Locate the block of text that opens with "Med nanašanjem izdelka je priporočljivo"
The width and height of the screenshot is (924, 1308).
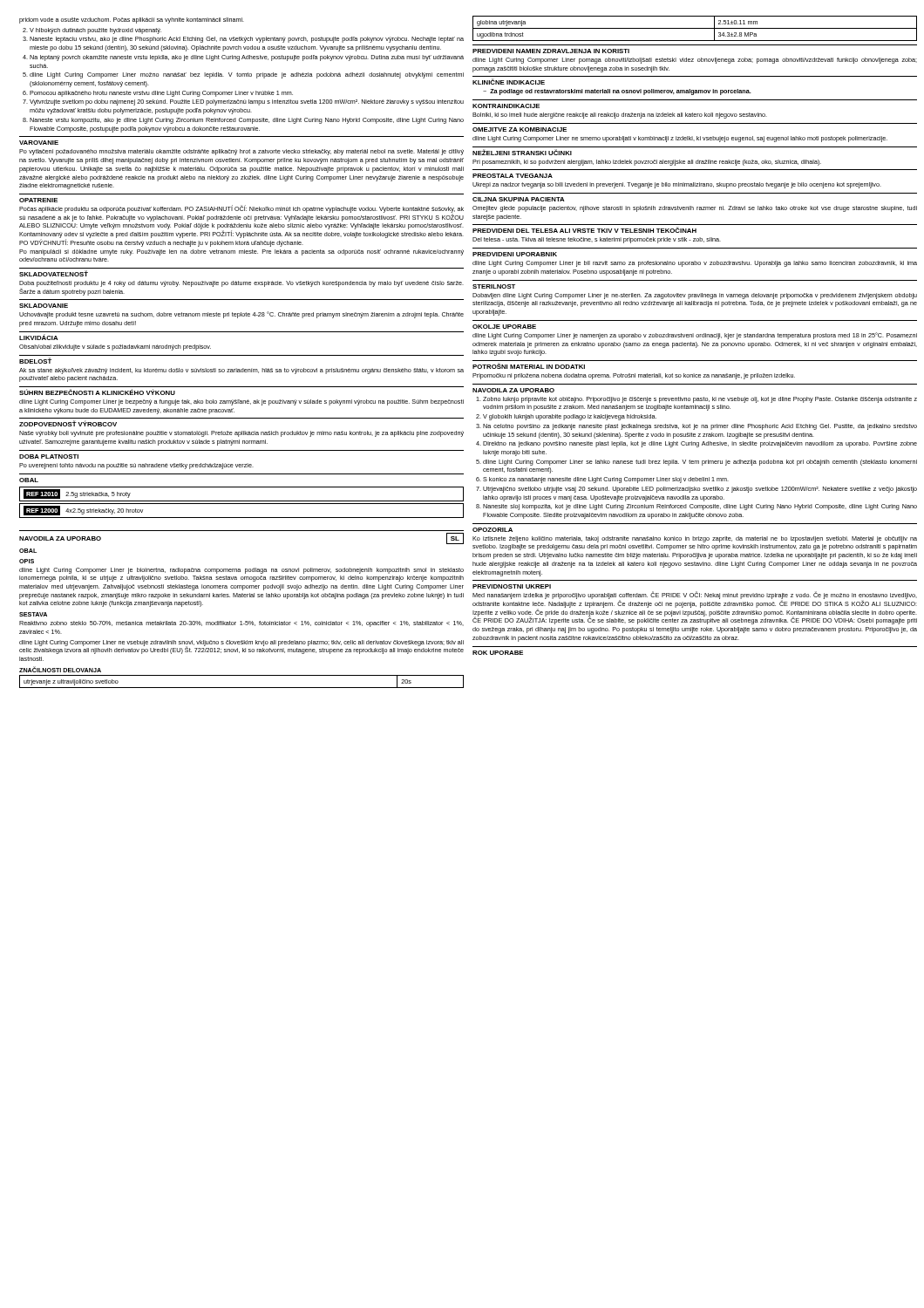(x=695, y=617)
